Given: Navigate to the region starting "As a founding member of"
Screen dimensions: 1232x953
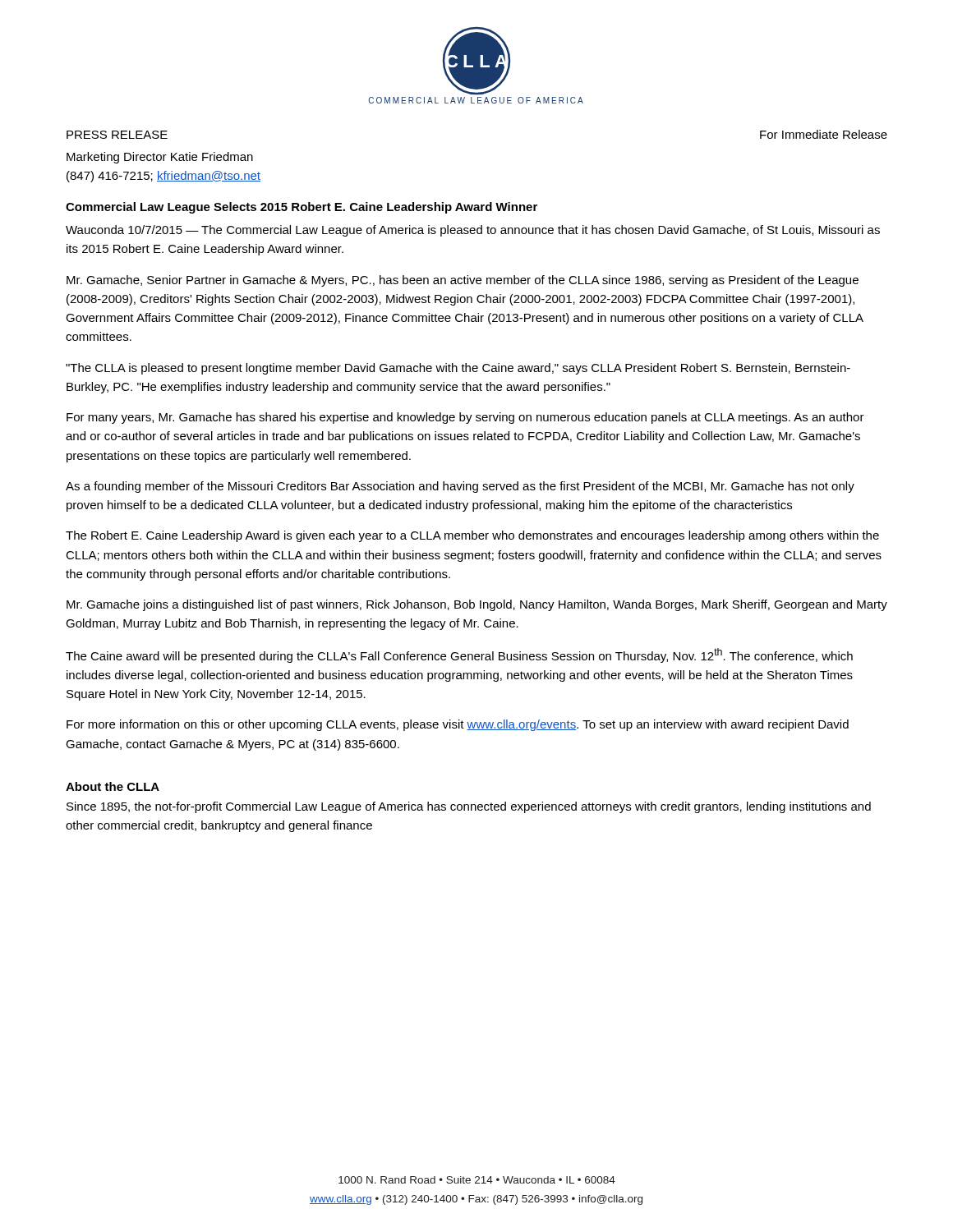Looking at the screenshot, I should pos(460,495).
